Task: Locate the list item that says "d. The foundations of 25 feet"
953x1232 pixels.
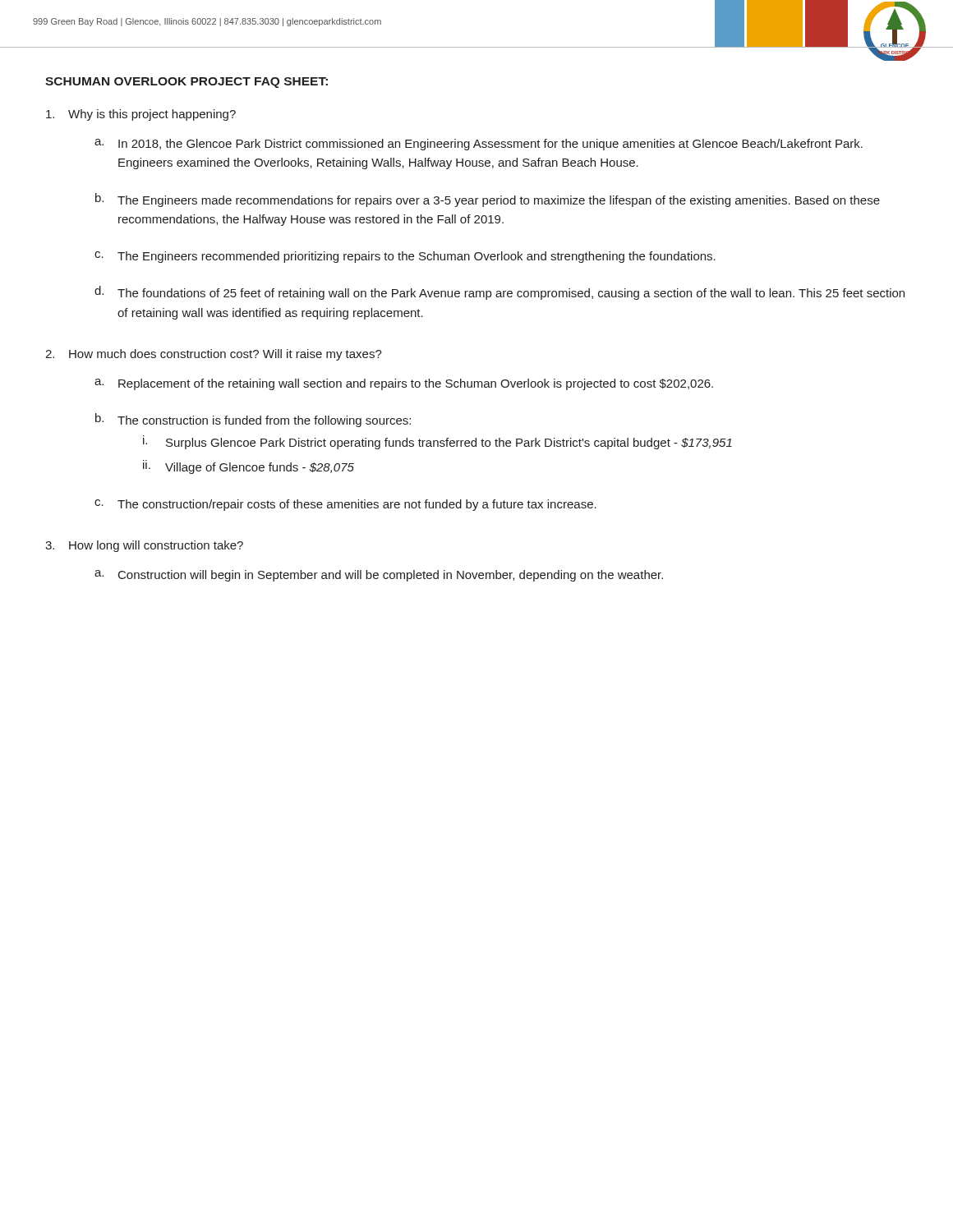Action: pyautogui.click(x=501, y=303)
